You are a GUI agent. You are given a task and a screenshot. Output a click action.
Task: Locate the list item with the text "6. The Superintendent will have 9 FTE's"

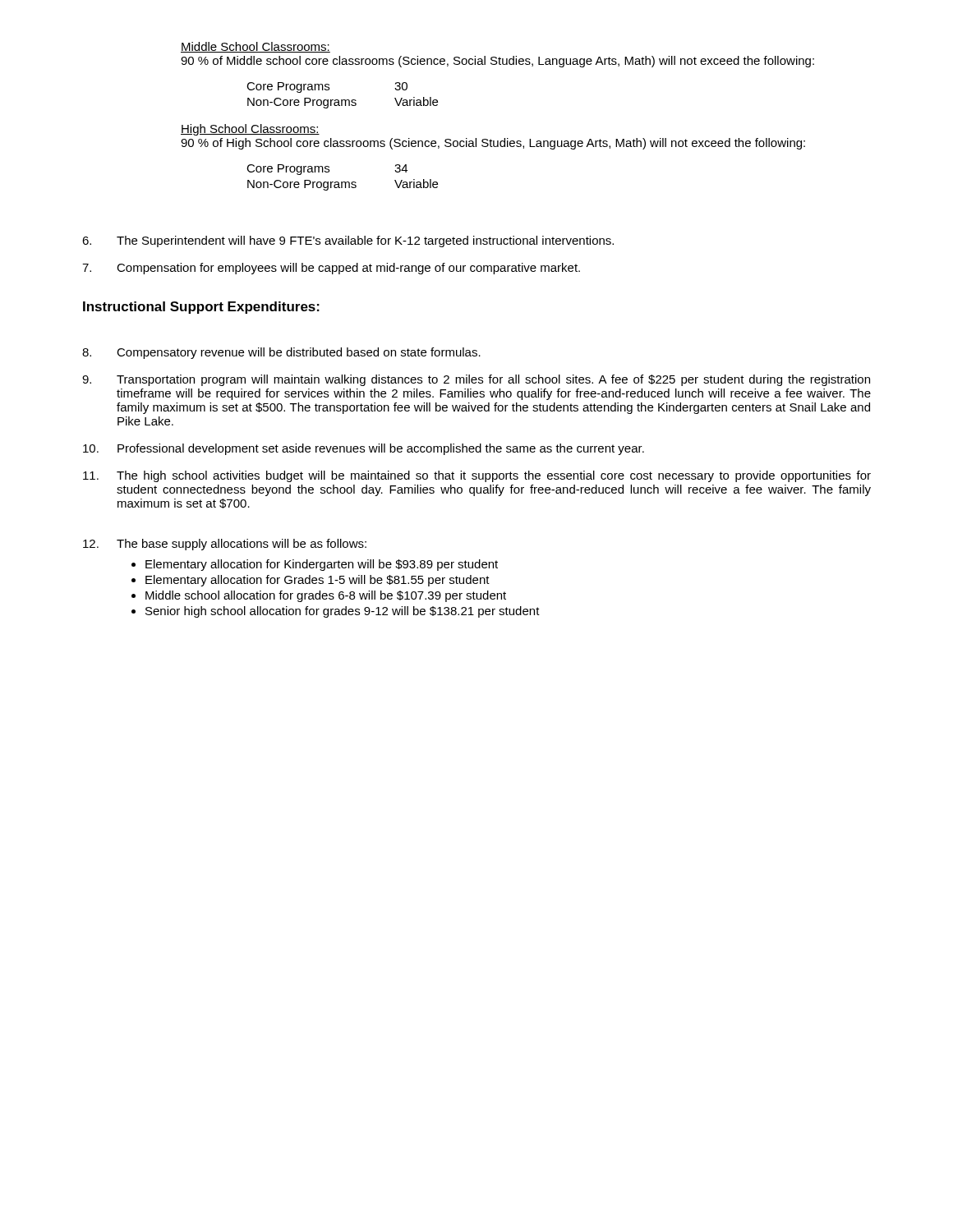click(x=476, y=240)
